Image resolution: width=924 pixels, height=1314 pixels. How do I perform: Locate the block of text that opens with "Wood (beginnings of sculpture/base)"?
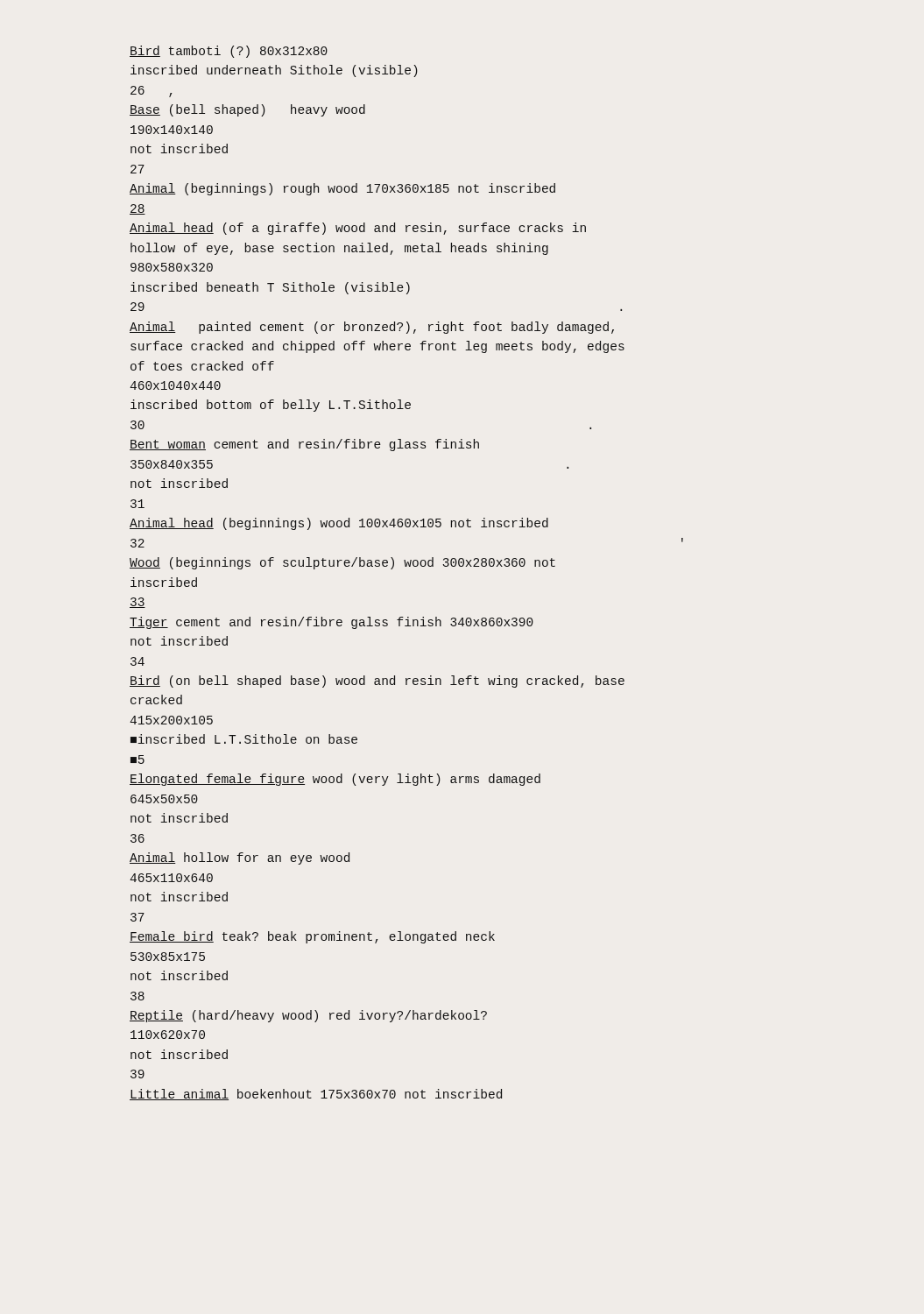[x=342, y=563]
